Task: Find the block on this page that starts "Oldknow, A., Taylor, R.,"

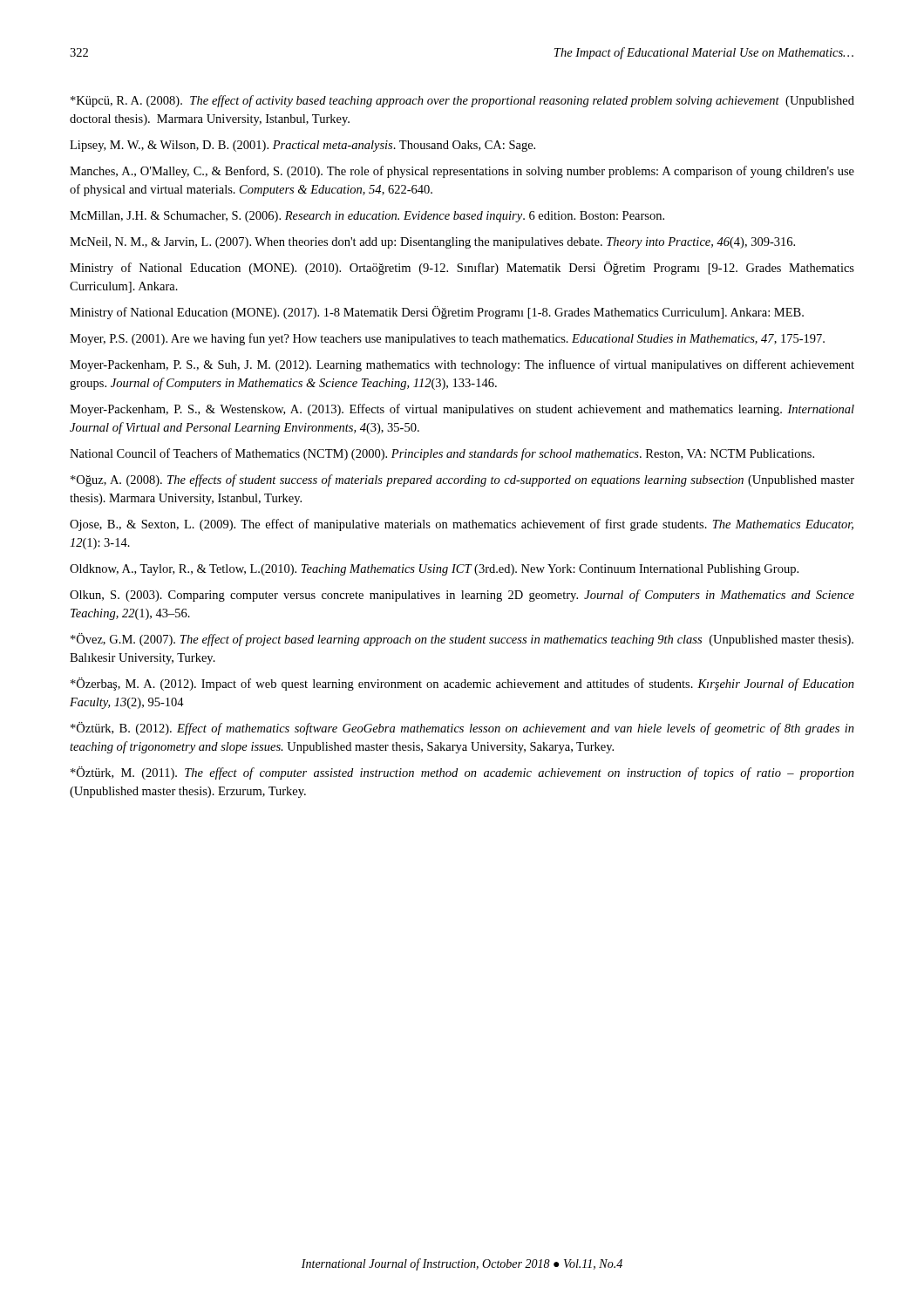Action: 435,569
